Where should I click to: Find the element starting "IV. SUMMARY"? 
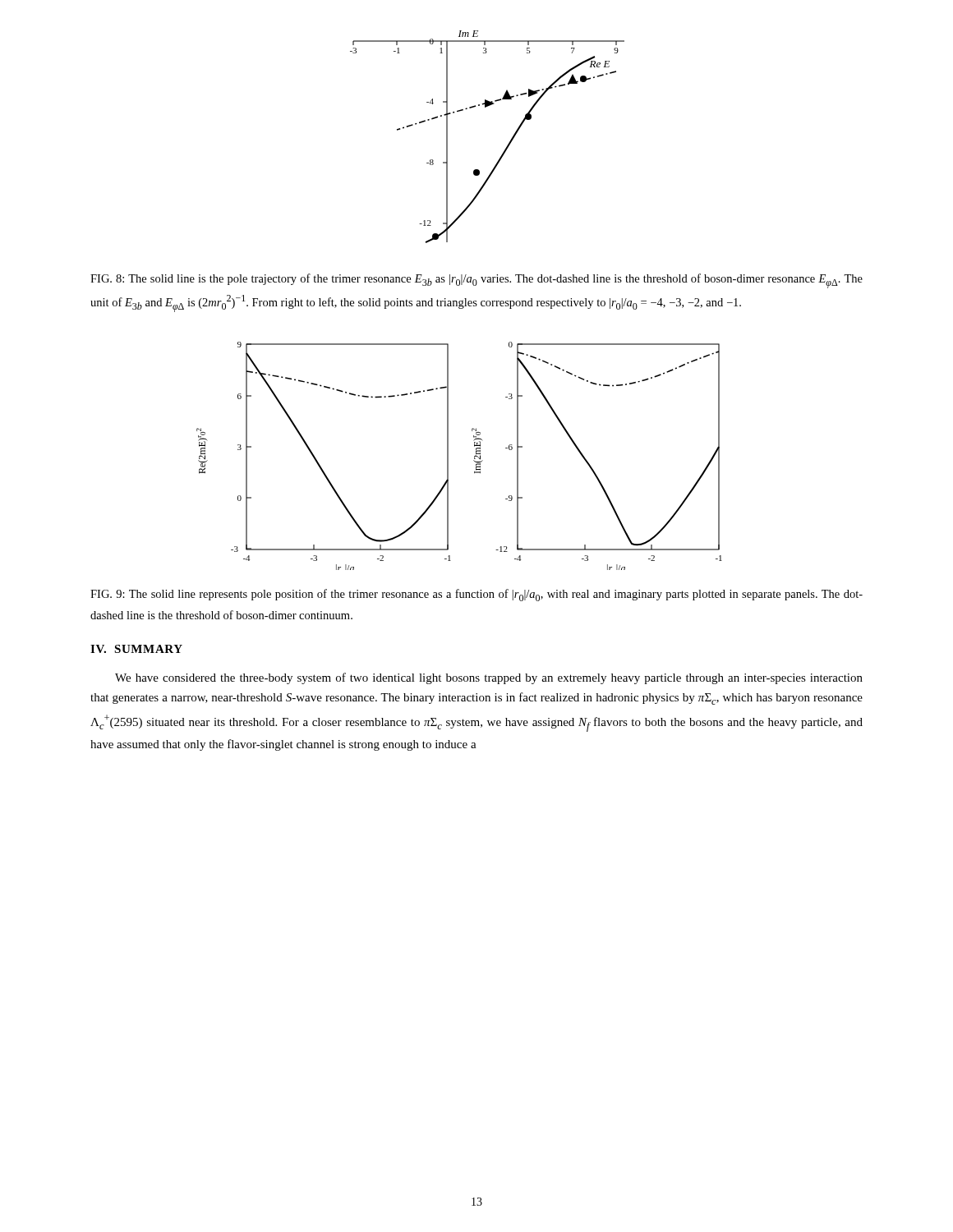point(137,649)
